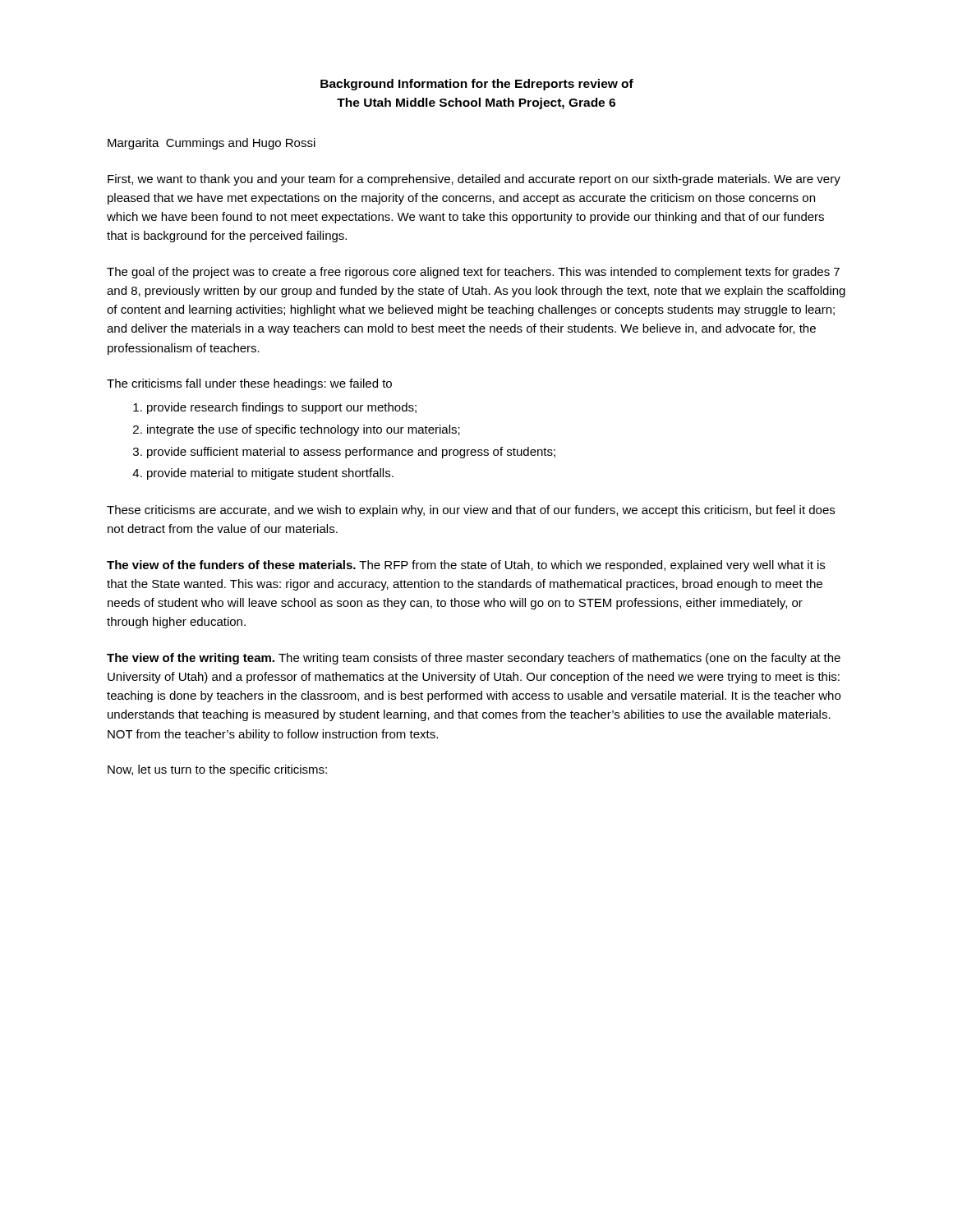Image resolution: width=953 pixels, height=1232 pixels.
Task: Select the text block that says "The criticisms fall under these"
Action: [x=249, y=384]
